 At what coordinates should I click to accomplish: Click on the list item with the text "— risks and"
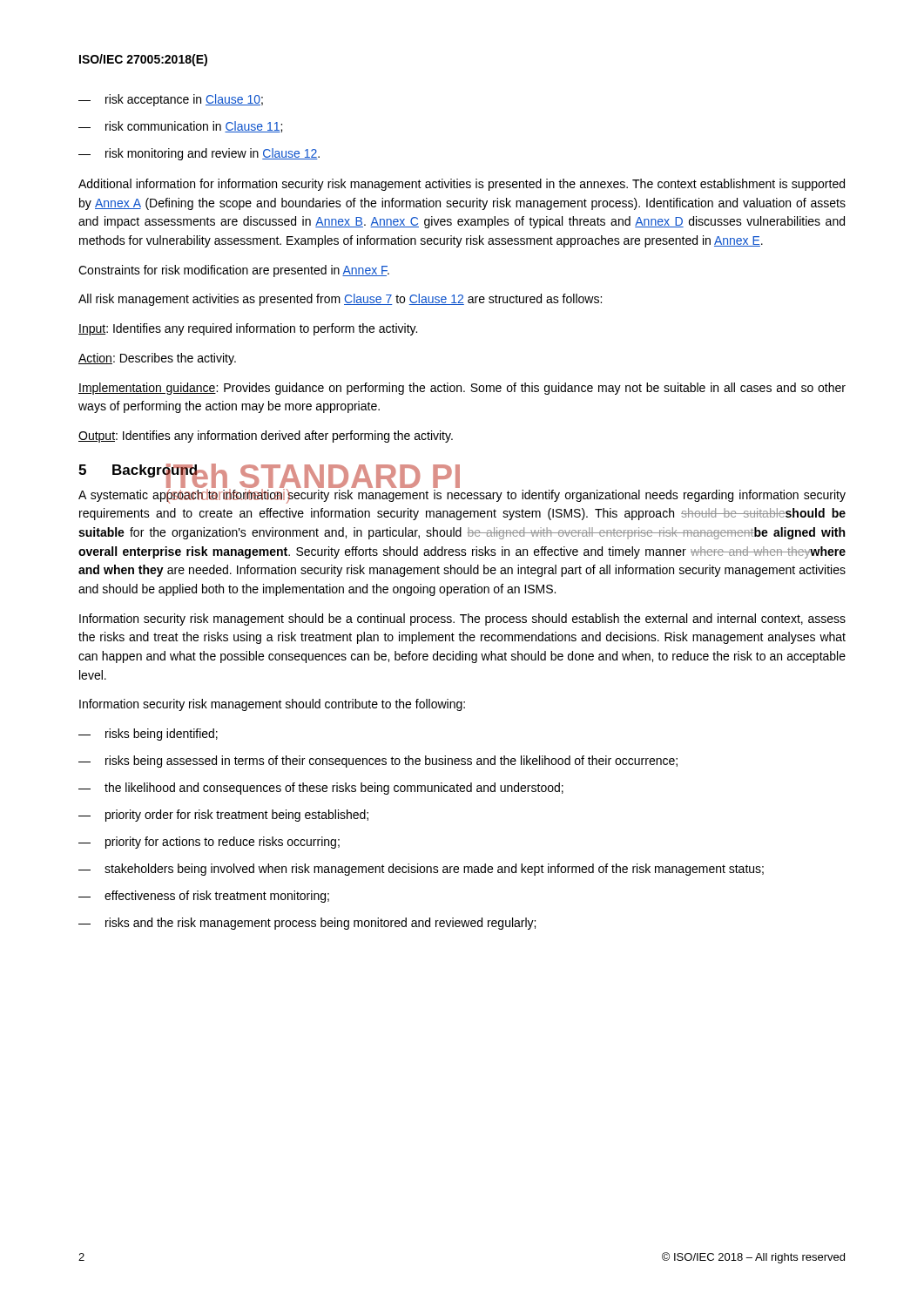point(308,923)
